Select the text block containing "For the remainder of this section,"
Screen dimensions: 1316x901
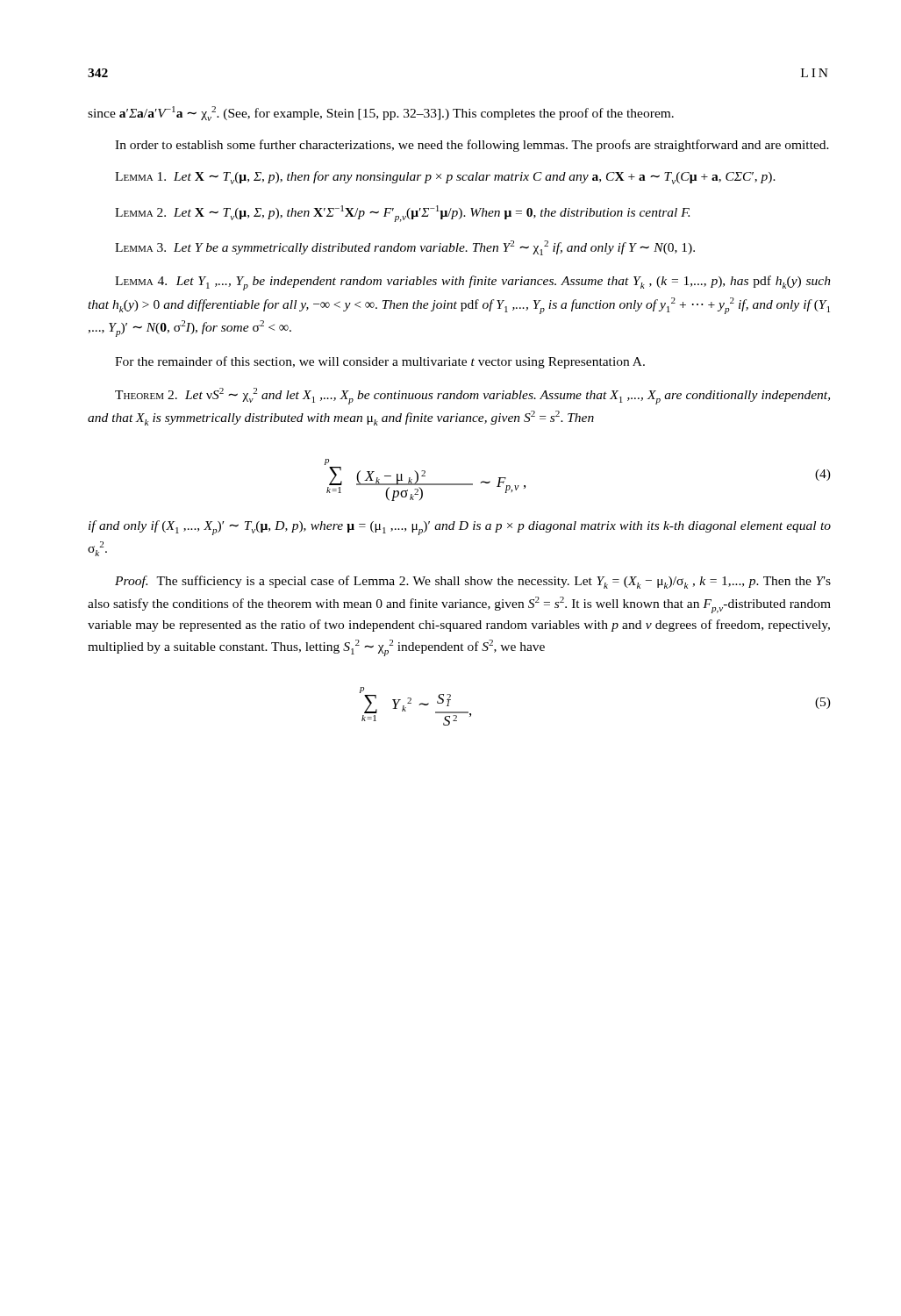380,361
